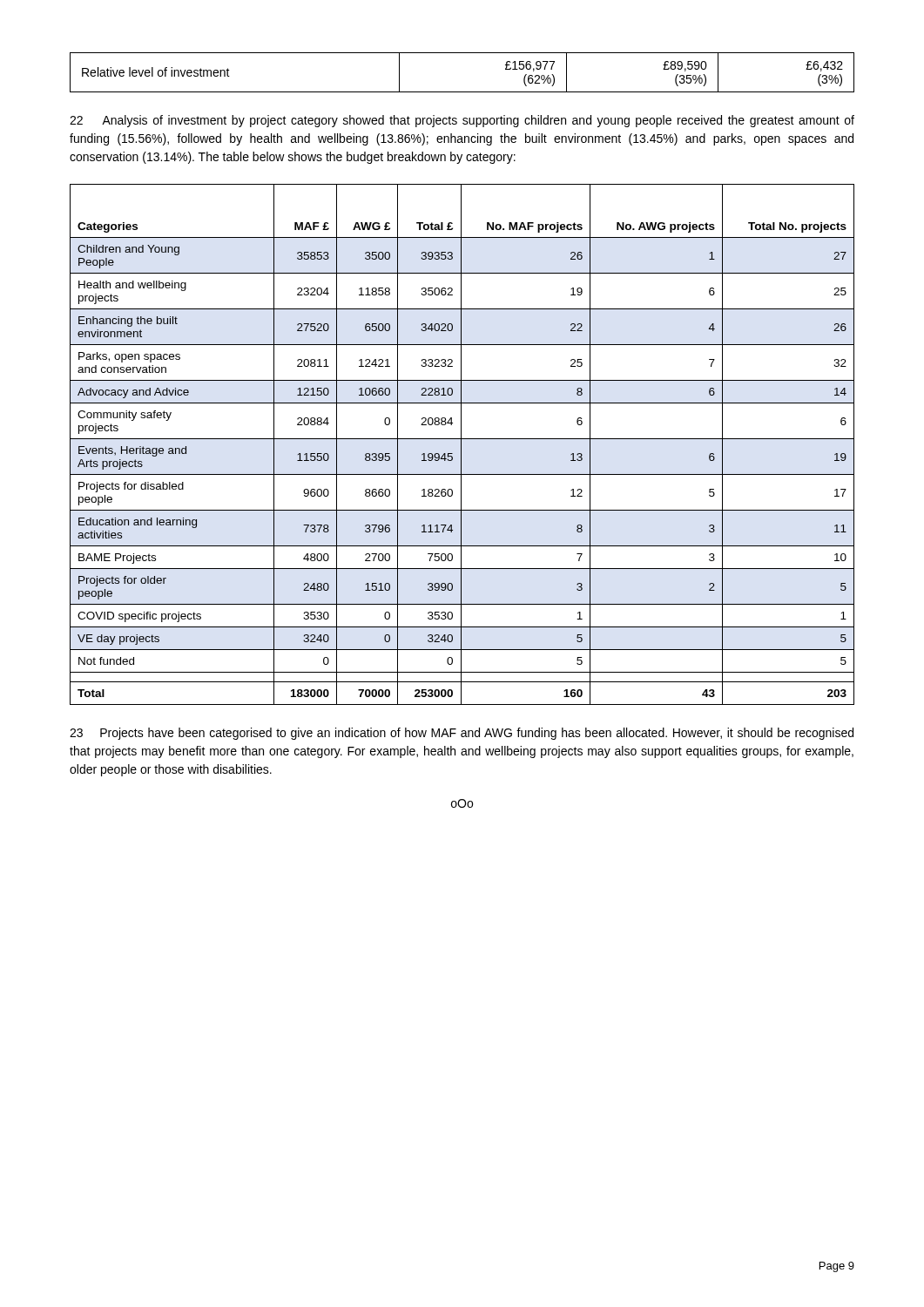Find the block on this page that starts "23 Projects have been"
The image size is (924, 1307).
pos(462,751)
